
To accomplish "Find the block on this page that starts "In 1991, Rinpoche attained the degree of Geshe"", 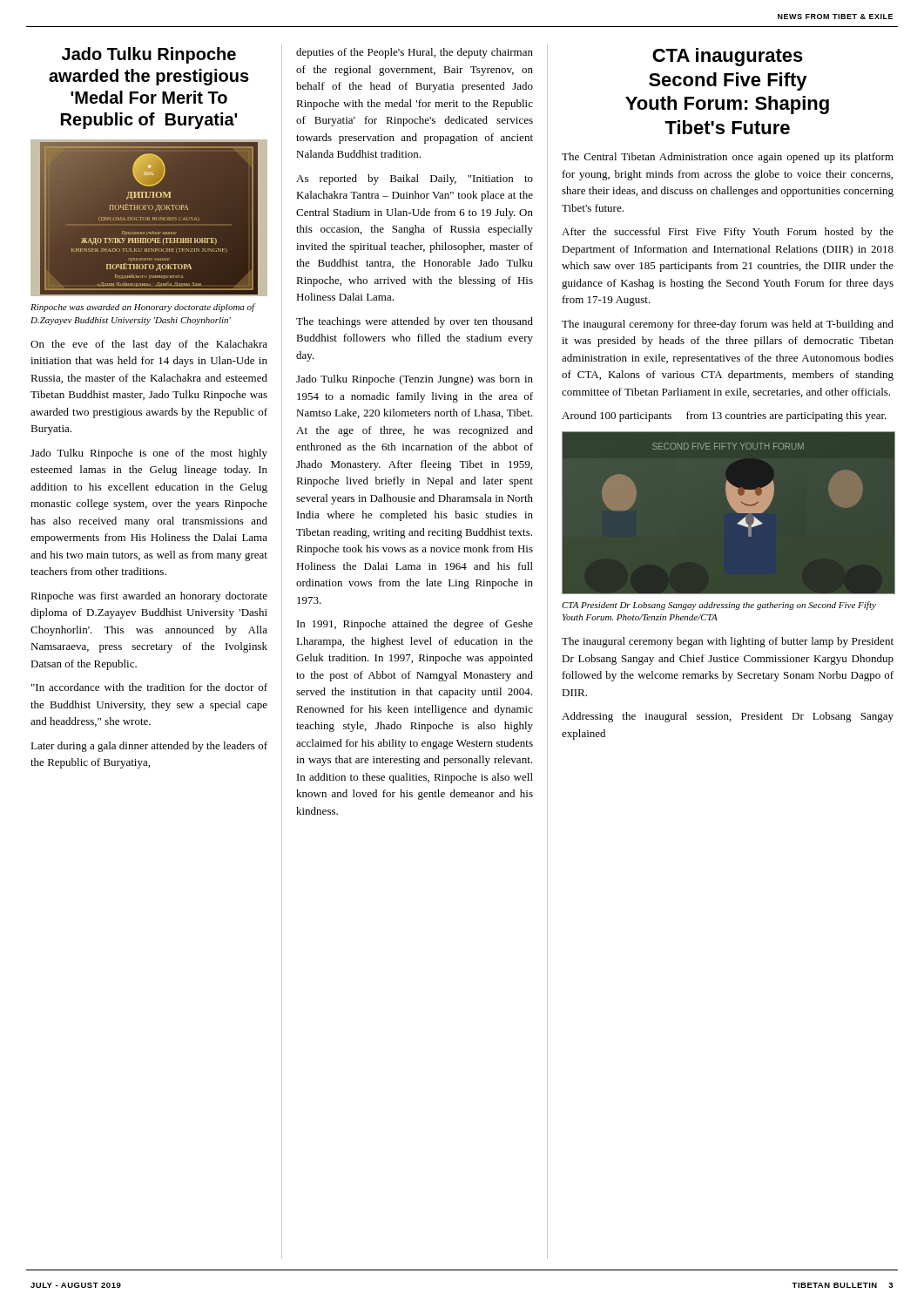I will point(415,717).
